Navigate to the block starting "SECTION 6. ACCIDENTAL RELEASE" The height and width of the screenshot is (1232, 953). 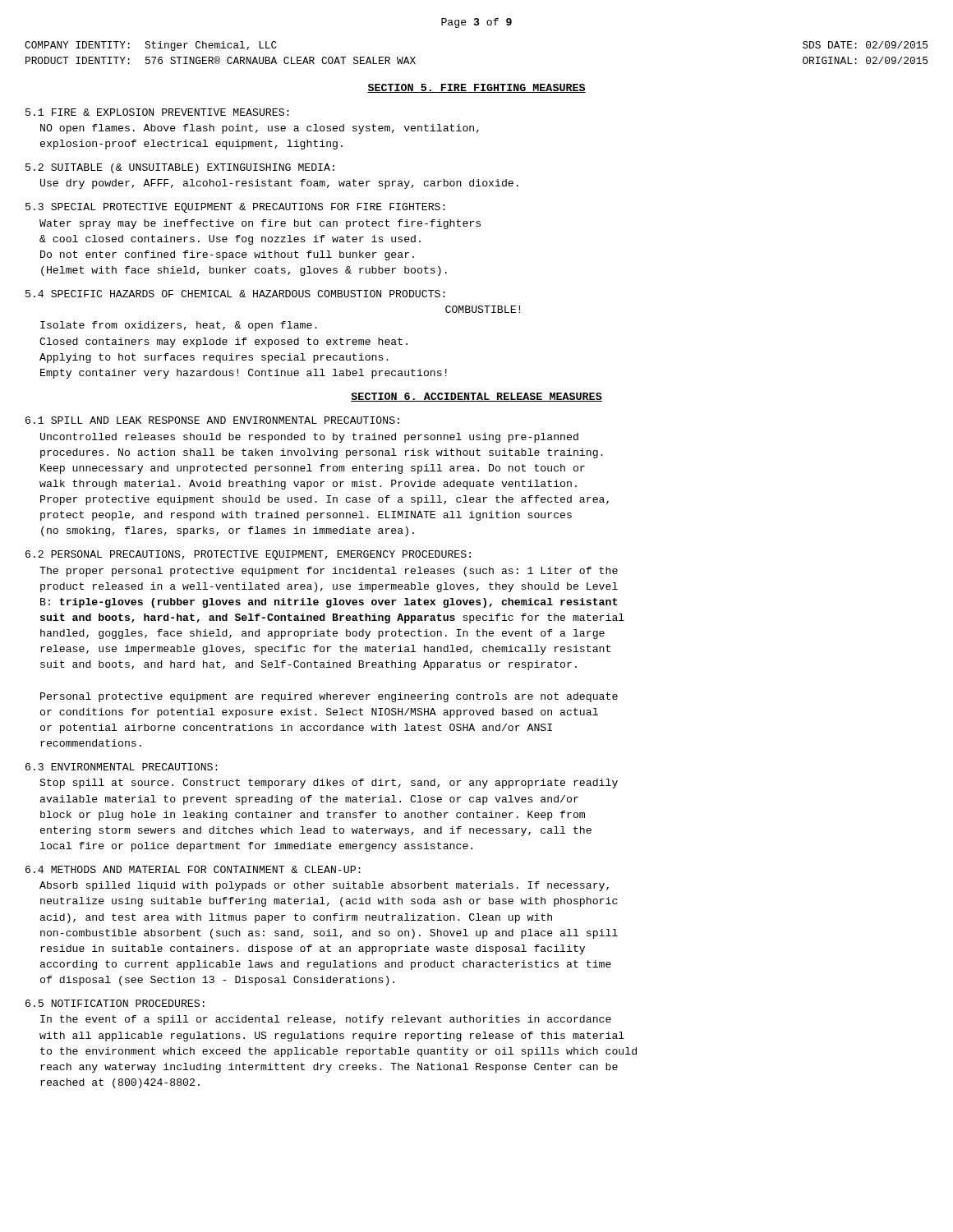click(476, 397)
